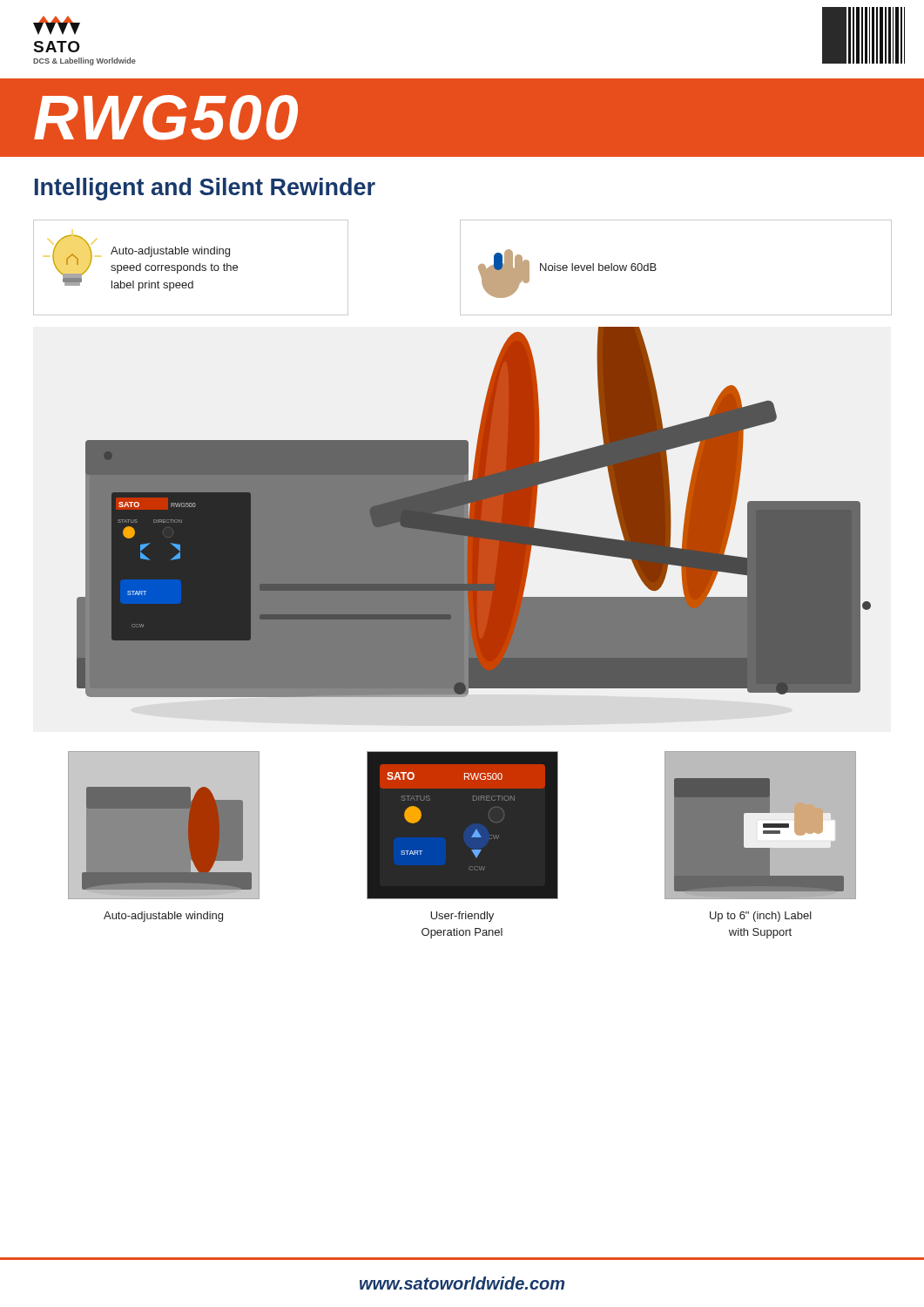Click on the logo
This screenshot has height=1307, width=924.
[94, 43]
